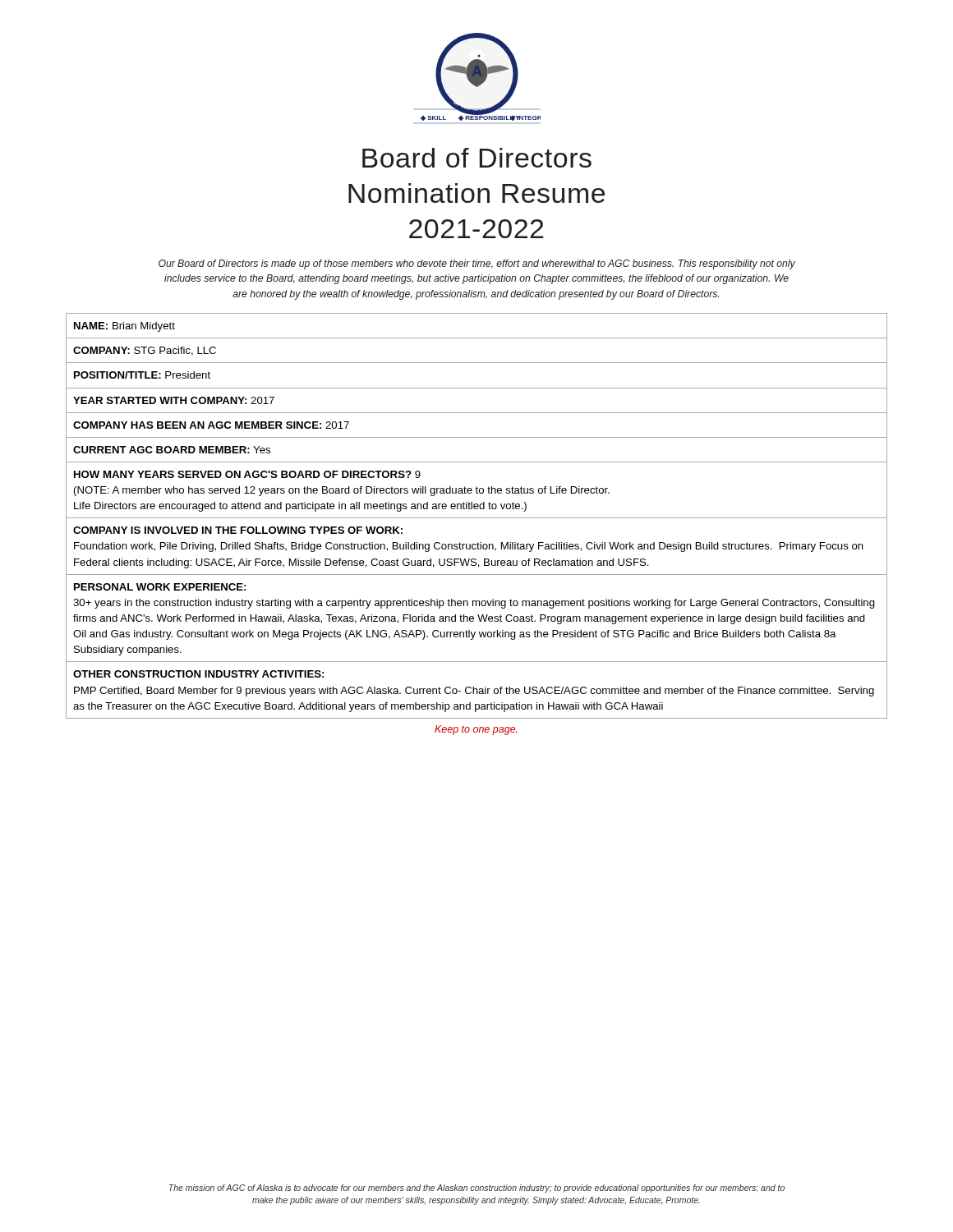The height and width of the screenshot is (1232, 953).
Task: Find the block on this page that starts "Our Board of Directors is made"
Action: coord(476,279)
